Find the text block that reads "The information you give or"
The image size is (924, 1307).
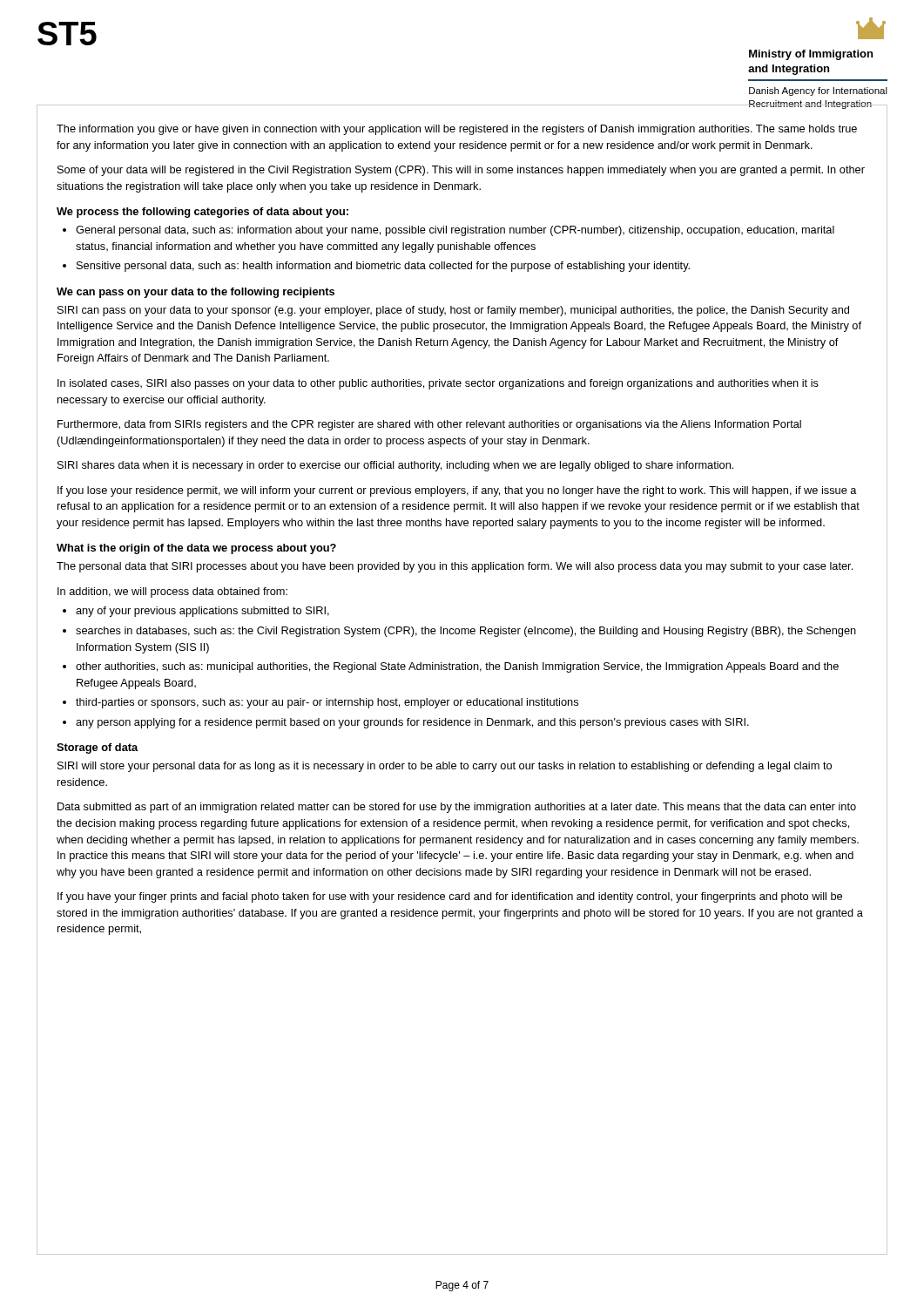[457, 137]
